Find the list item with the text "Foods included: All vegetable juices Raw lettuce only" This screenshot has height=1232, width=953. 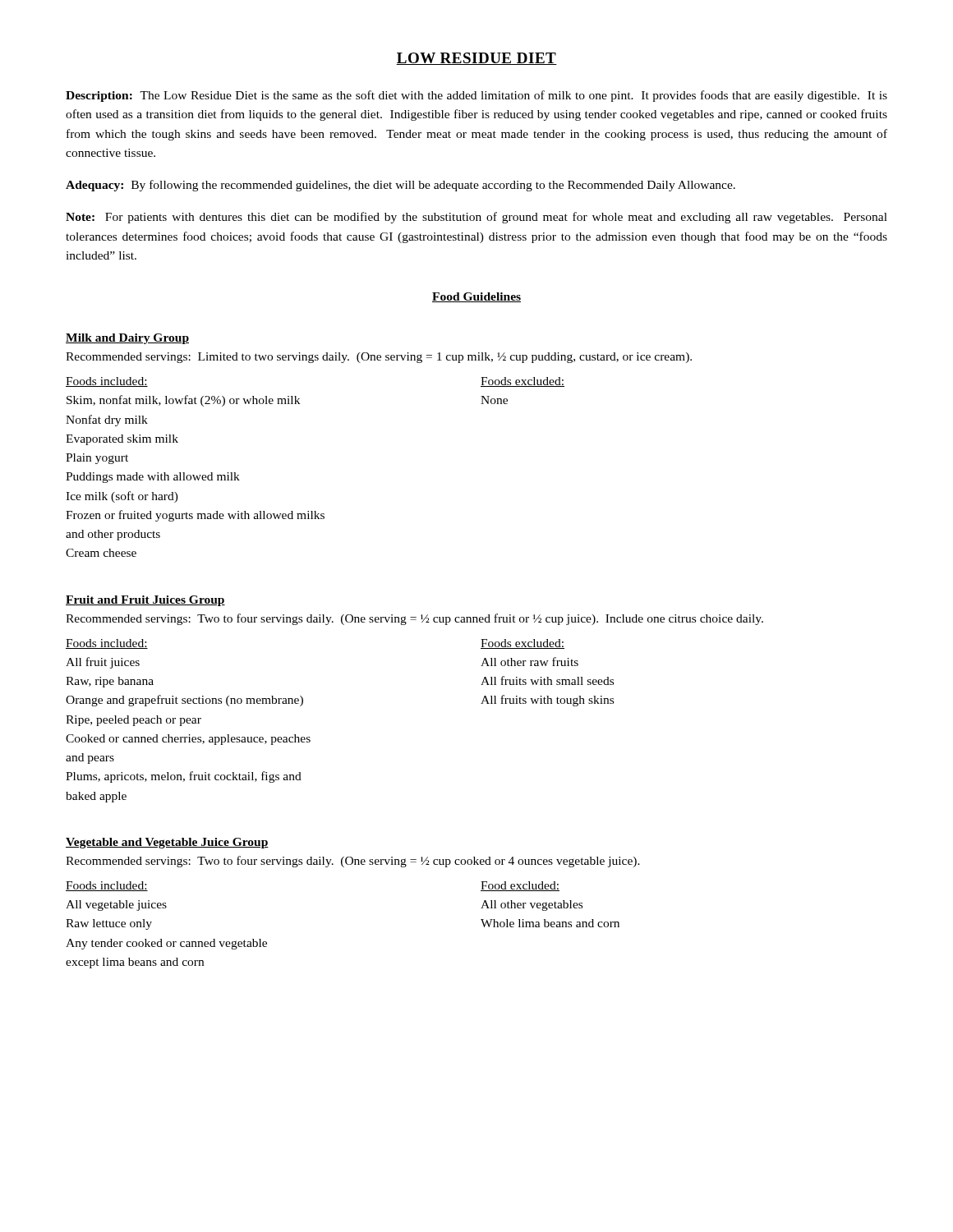click(107, 886)
